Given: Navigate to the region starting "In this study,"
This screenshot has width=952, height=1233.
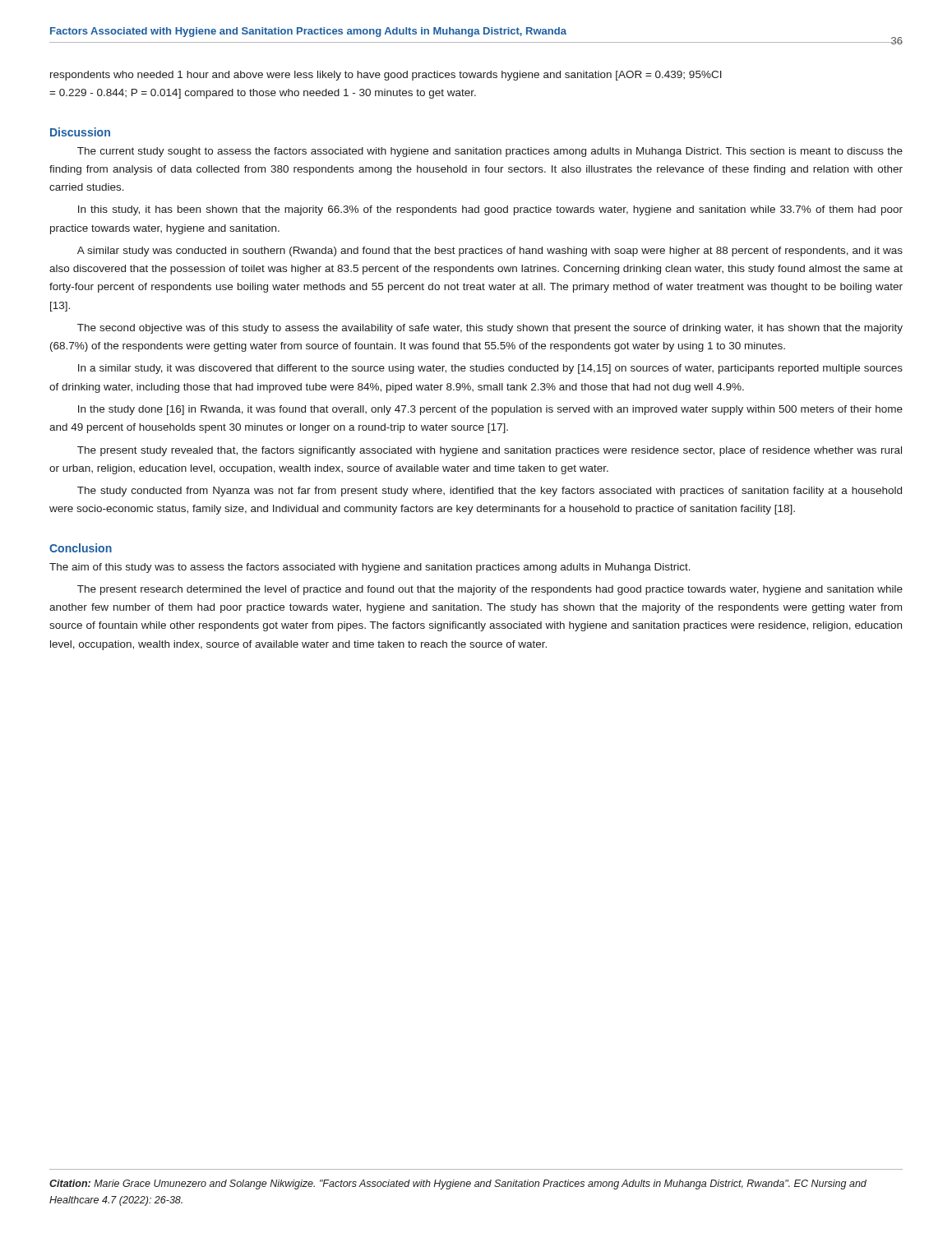Looking at the screenshot, I should coord(476,219).
